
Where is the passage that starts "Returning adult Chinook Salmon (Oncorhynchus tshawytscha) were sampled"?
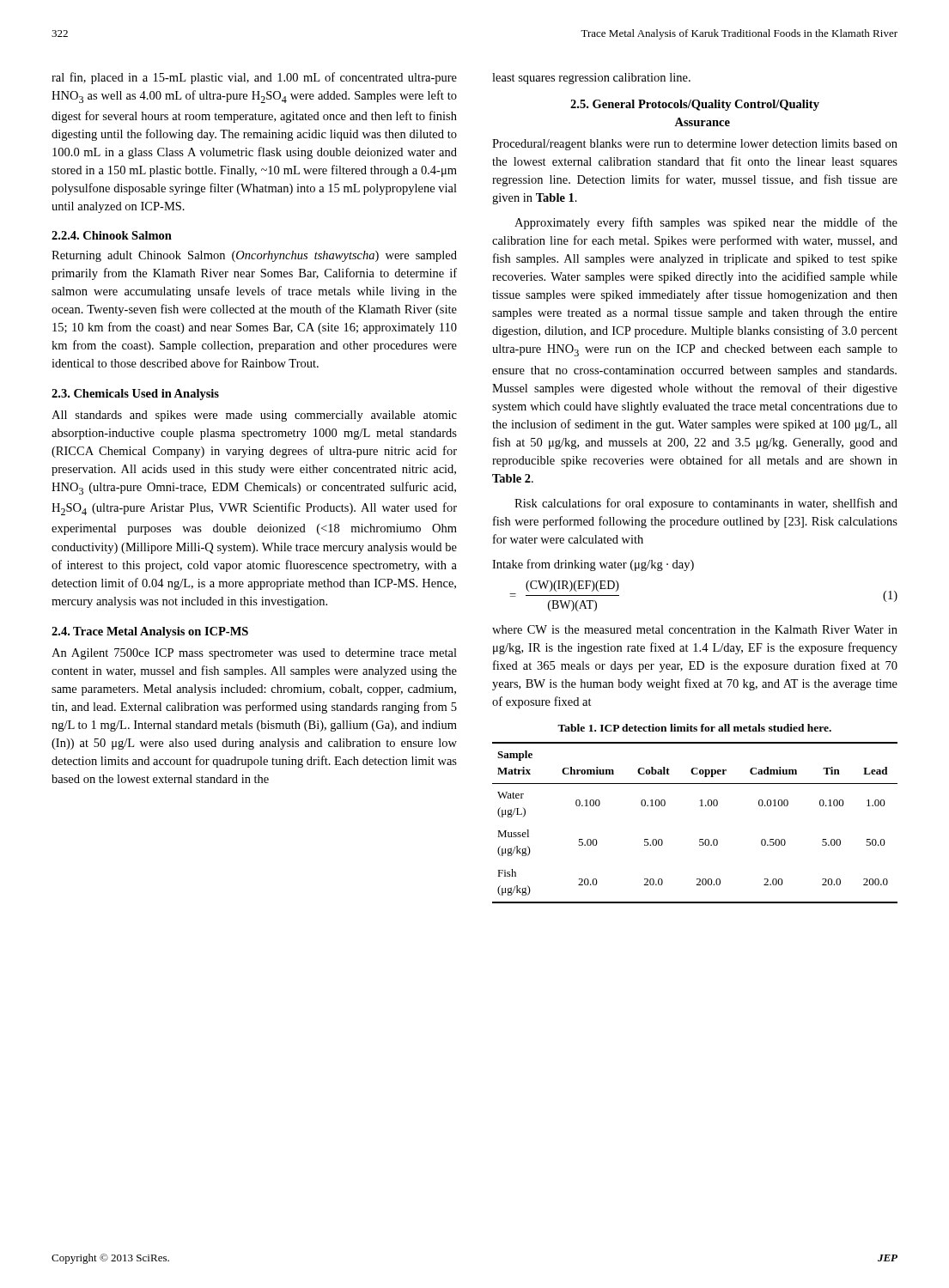click(x=254, y=309)
